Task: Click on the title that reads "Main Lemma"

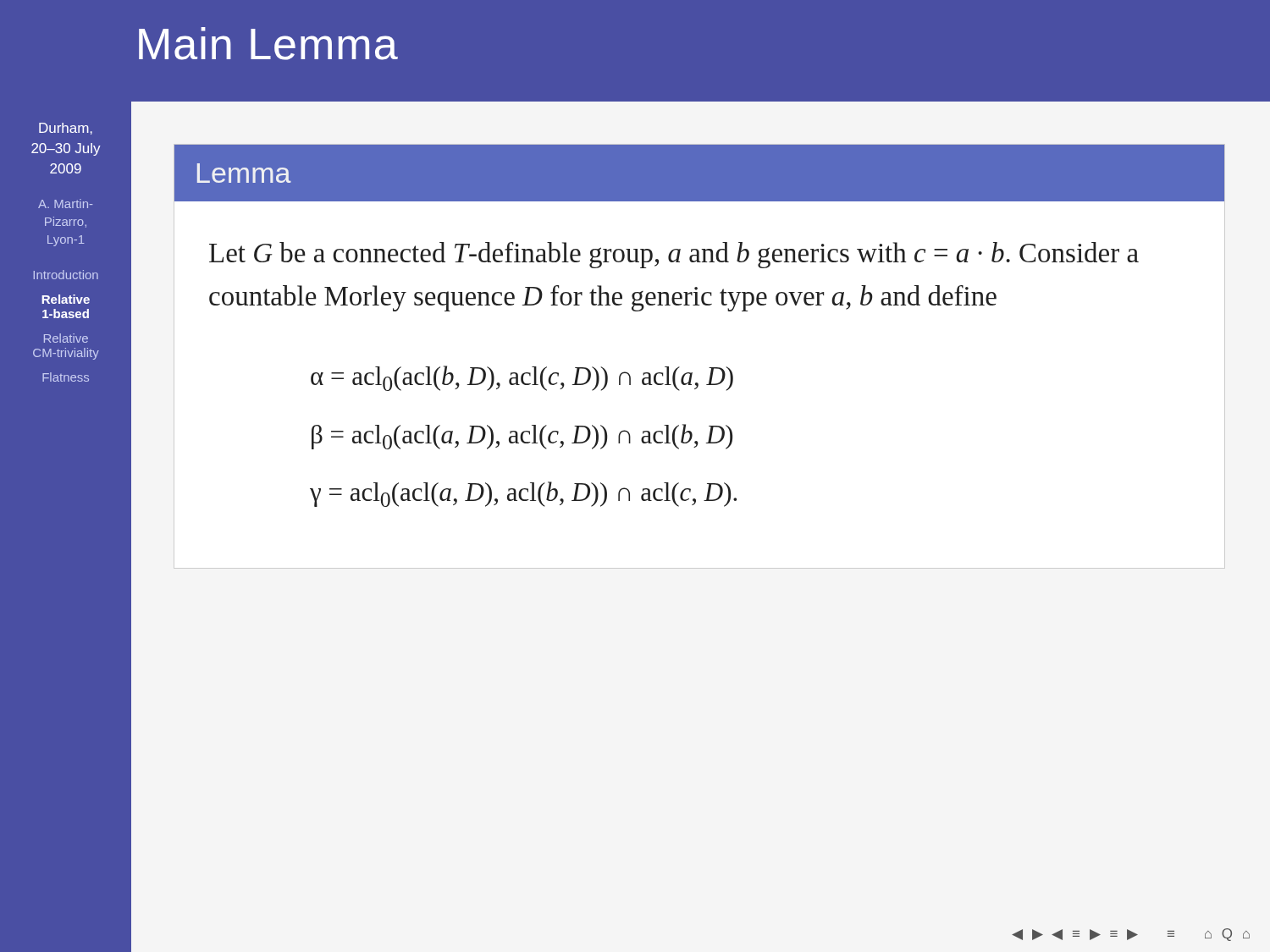Action: click(x=267, y=44)
